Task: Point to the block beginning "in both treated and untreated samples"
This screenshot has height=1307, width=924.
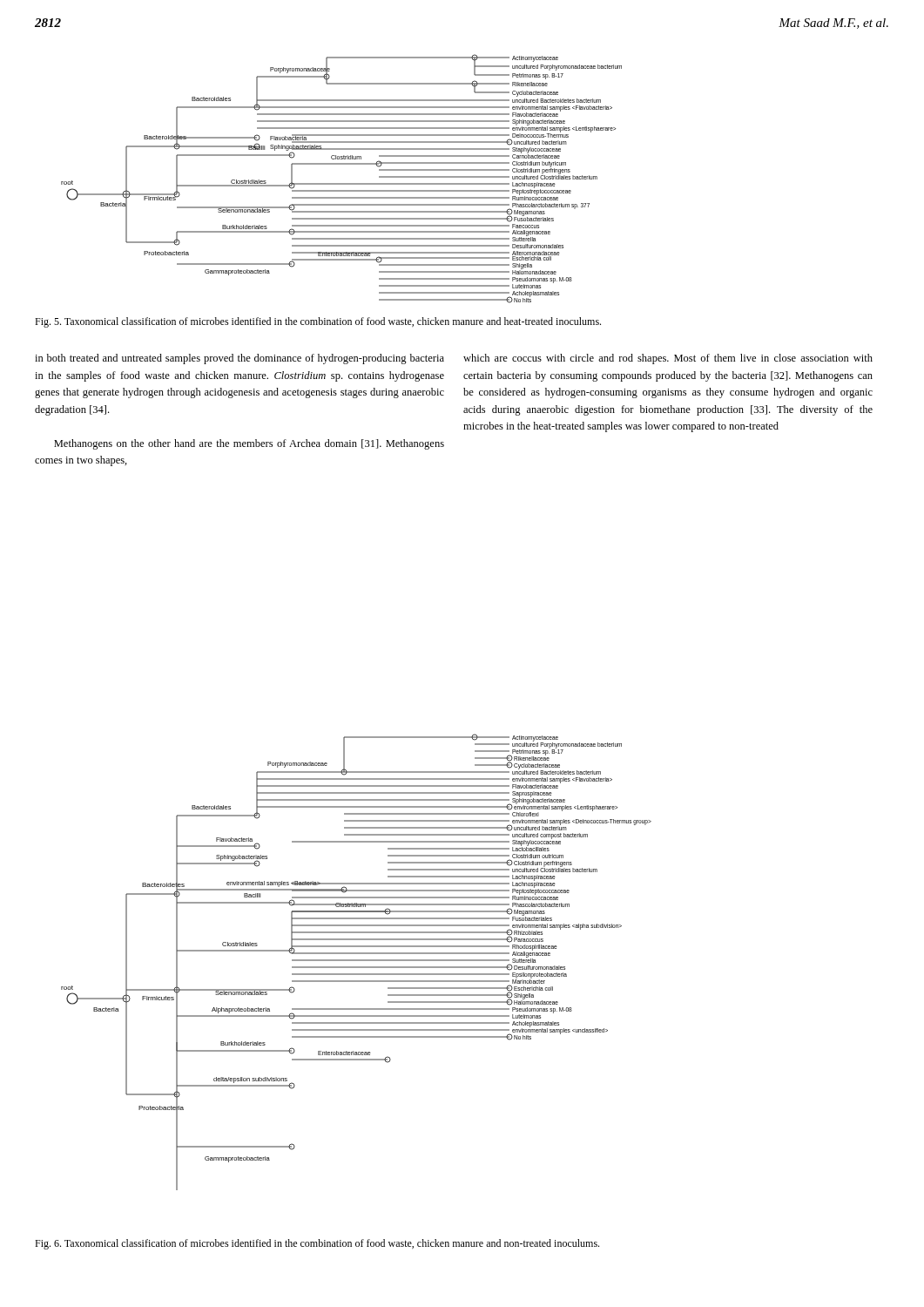Action: 239,359
